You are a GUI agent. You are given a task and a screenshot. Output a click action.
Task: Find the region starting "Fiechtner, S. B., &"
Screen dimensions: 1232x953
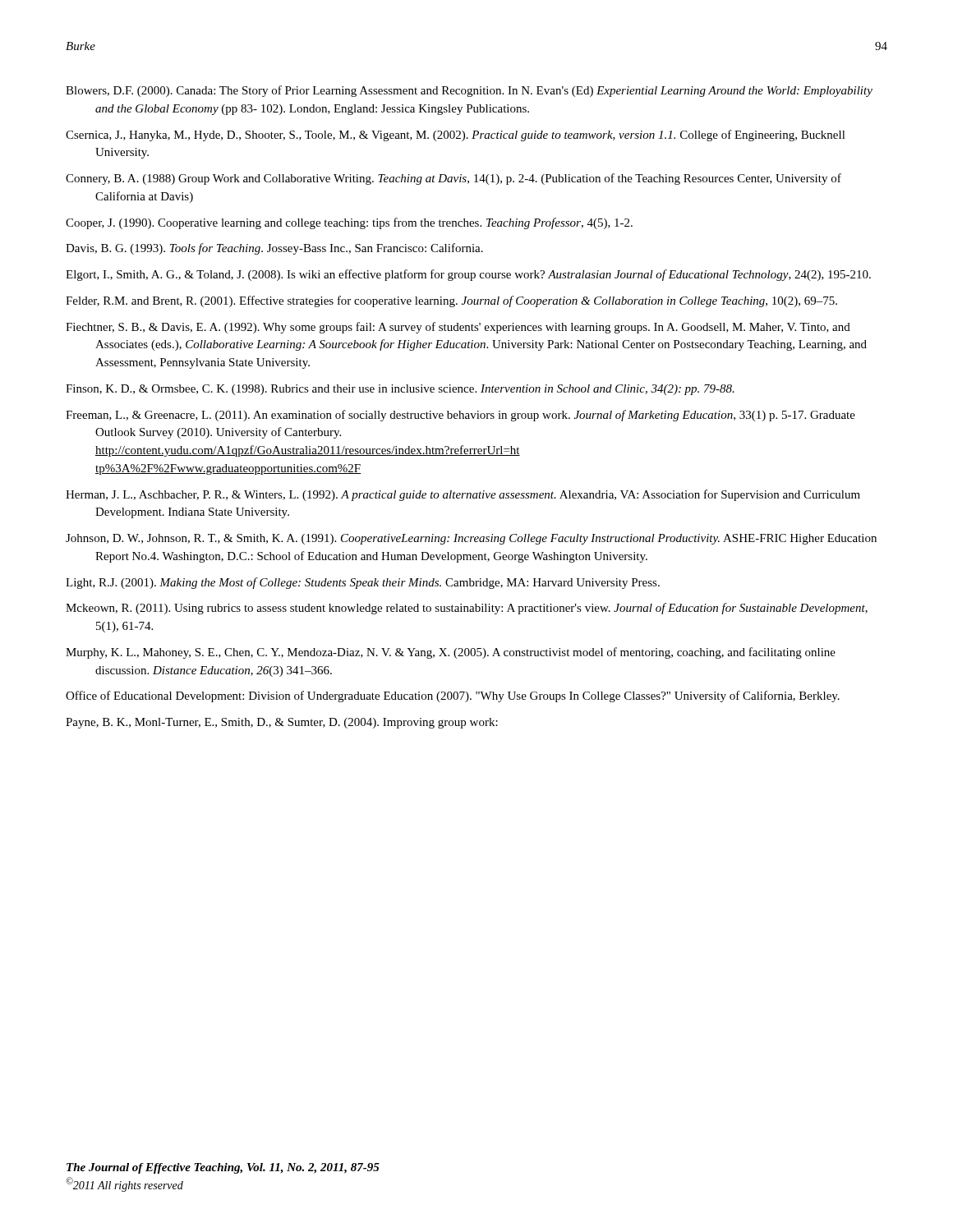tap(466, 344)
